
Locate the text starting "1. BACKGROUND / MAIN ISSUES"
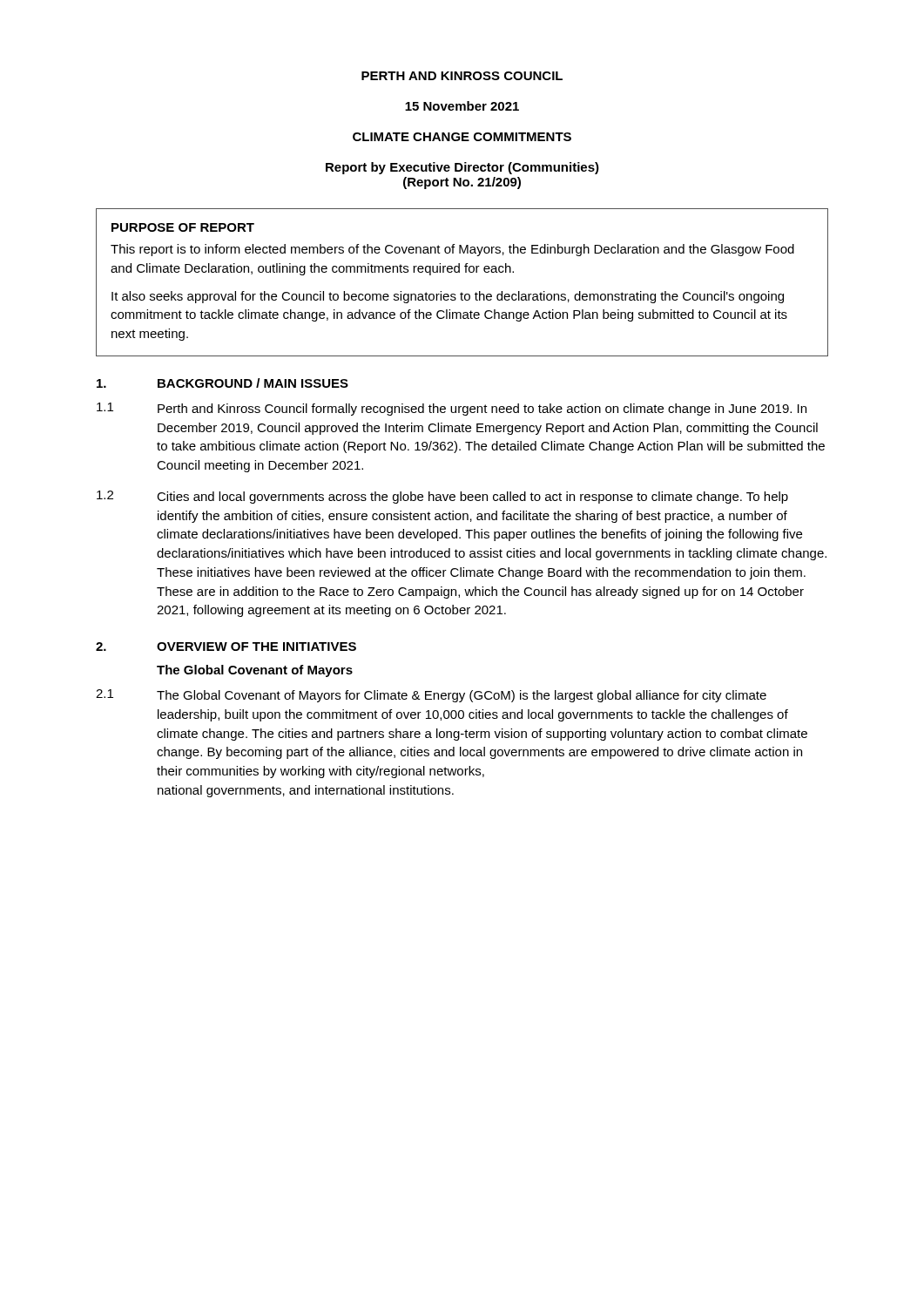point(222,383)
